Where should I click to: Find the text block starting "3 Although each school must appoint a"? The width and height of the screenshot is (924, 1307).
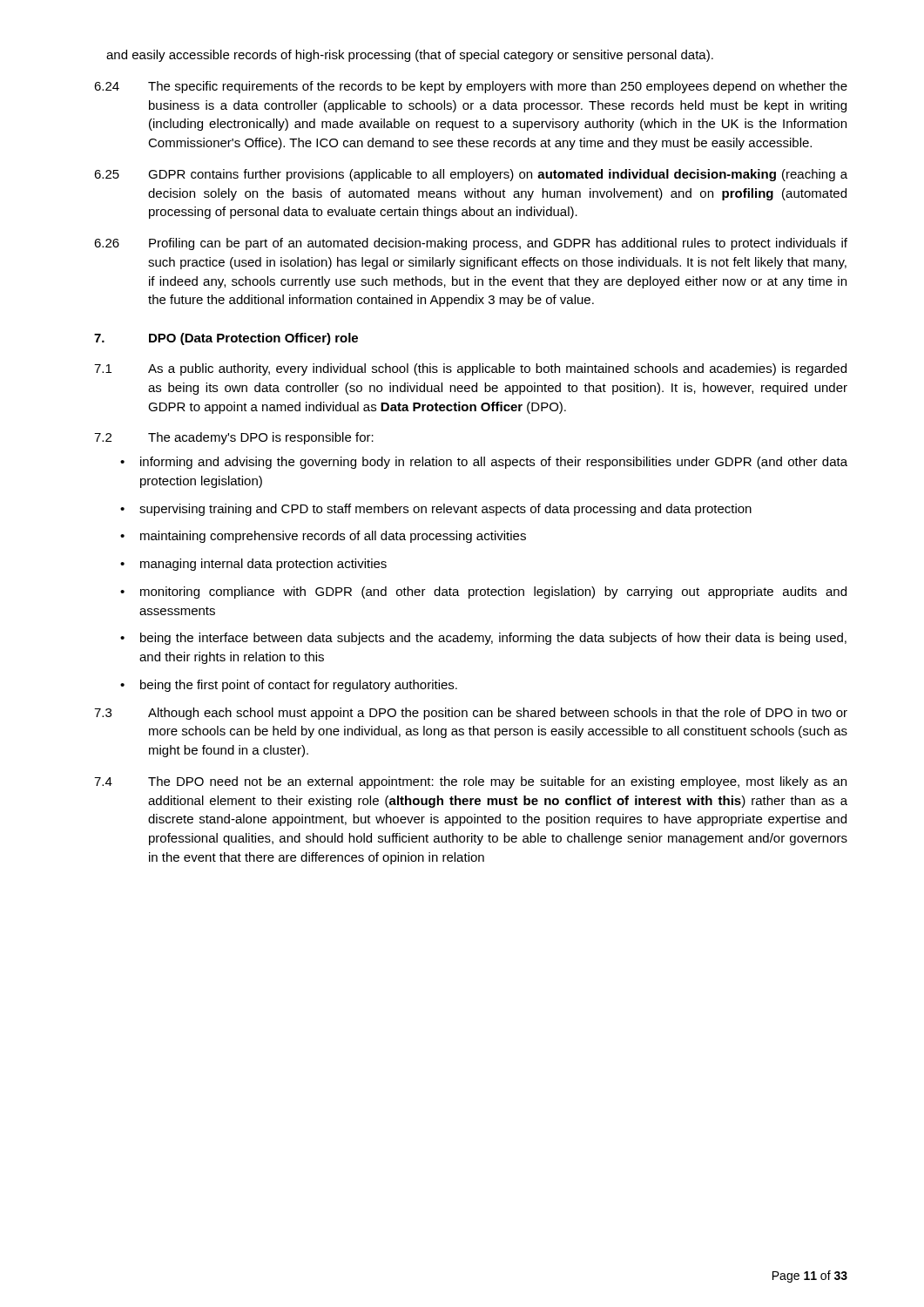pyautogui.click(x=471, y=731)
